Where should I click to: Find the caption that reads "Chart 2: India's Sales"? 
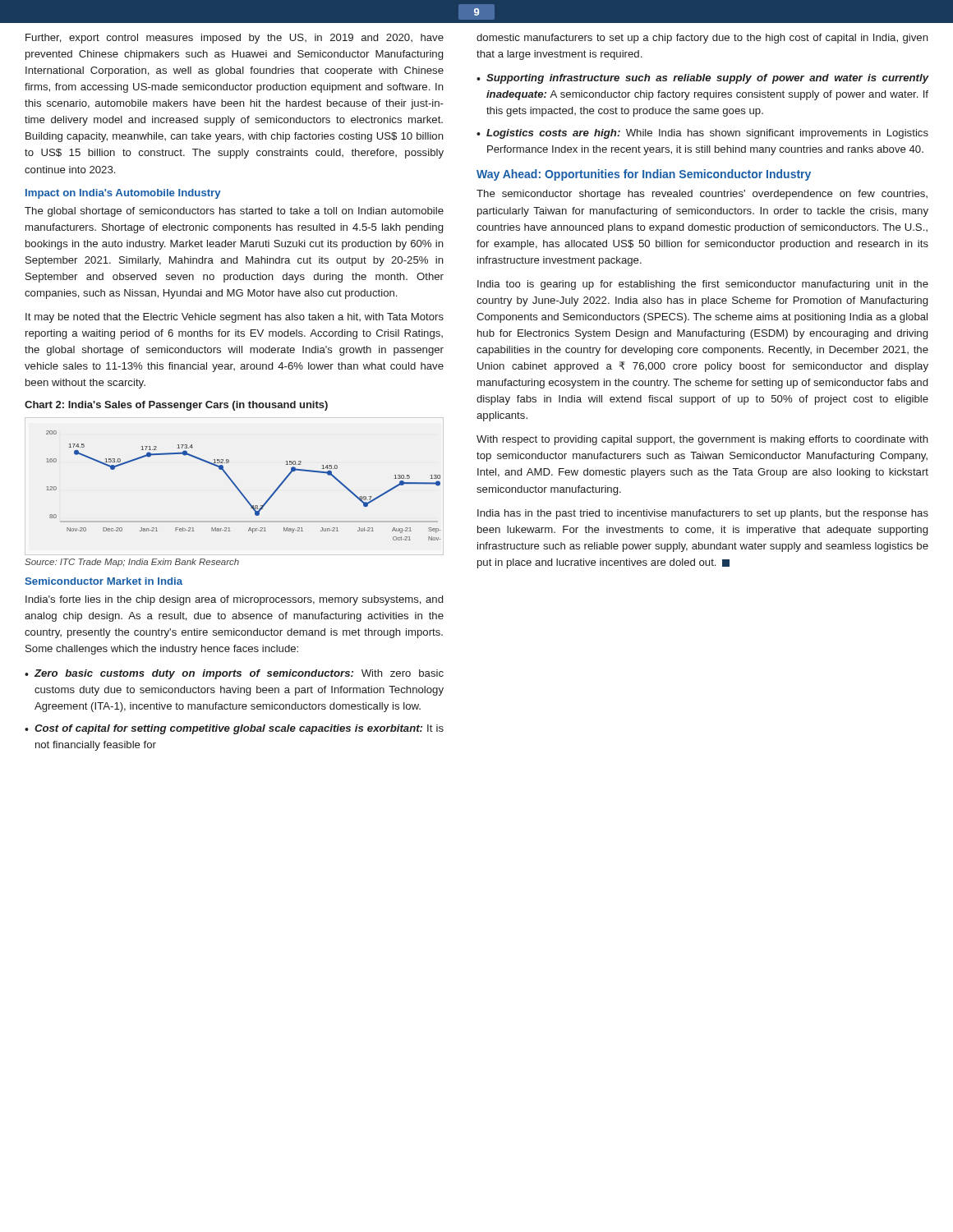(176, 405)
